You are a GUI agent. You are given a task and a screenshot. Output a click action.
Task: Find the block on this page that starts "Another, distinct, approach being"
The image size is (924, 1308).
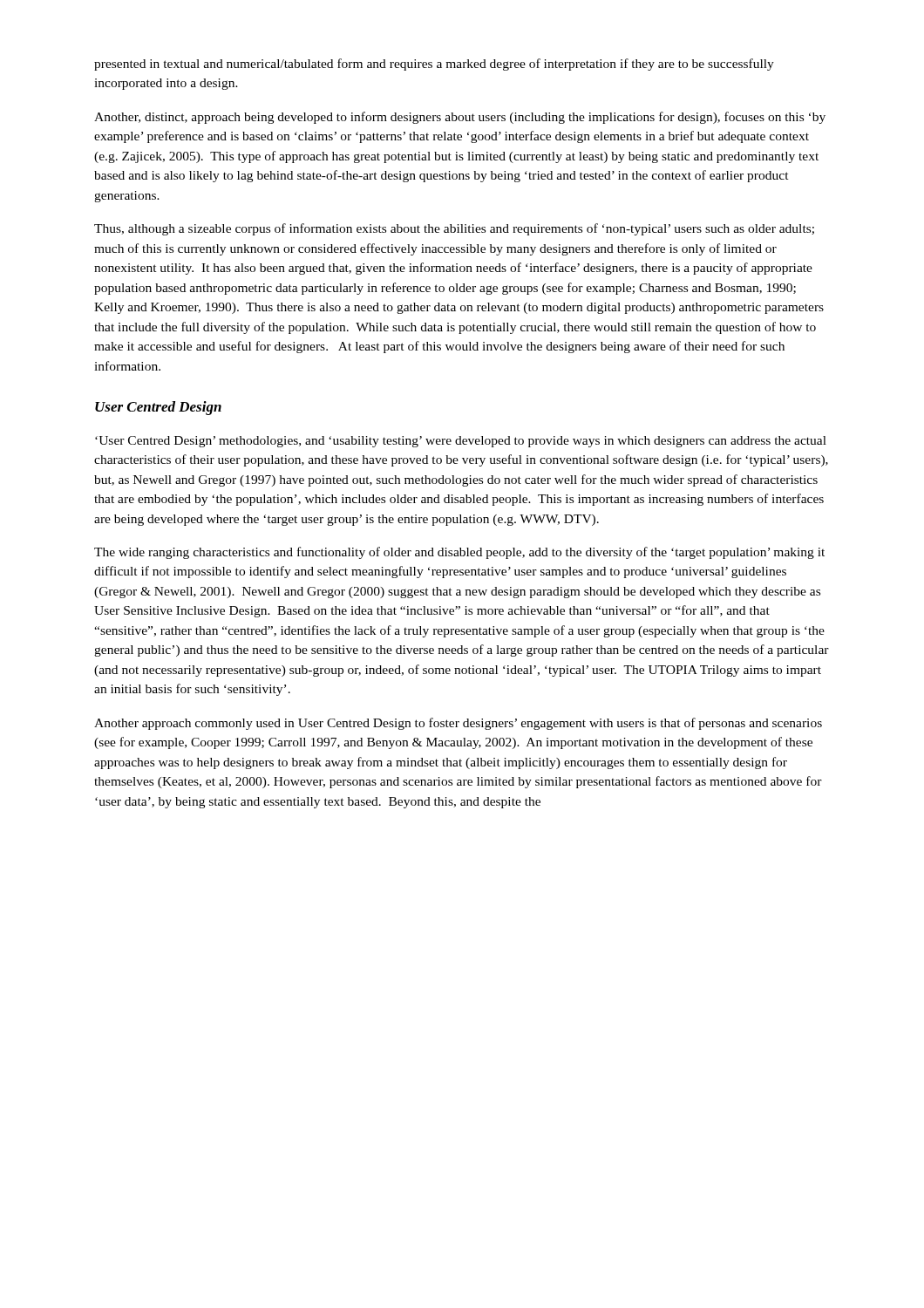pyautogui.click(x=460, y=156)
